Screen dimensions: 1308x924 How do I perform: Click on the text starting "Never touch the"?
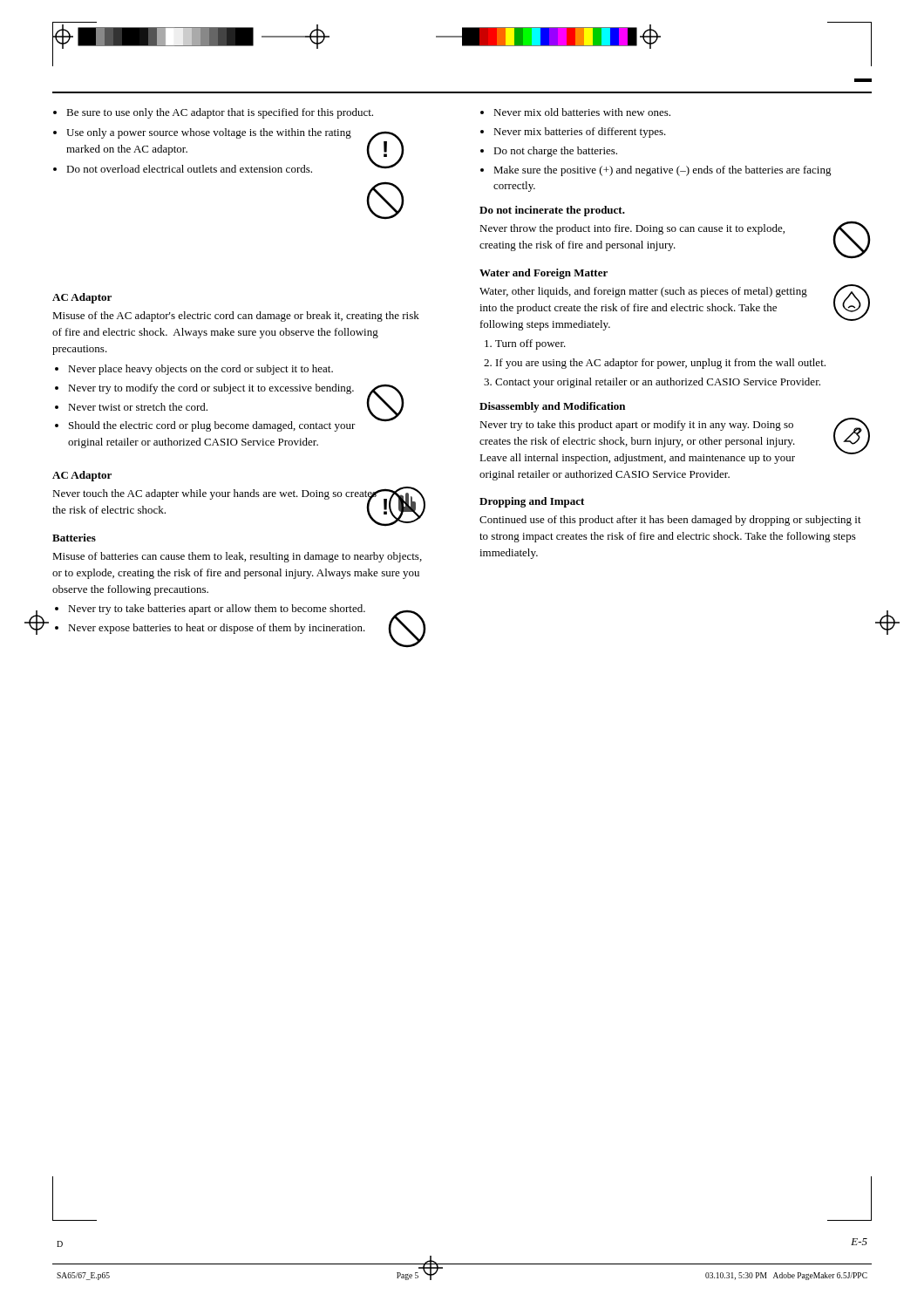pos(215,501)
